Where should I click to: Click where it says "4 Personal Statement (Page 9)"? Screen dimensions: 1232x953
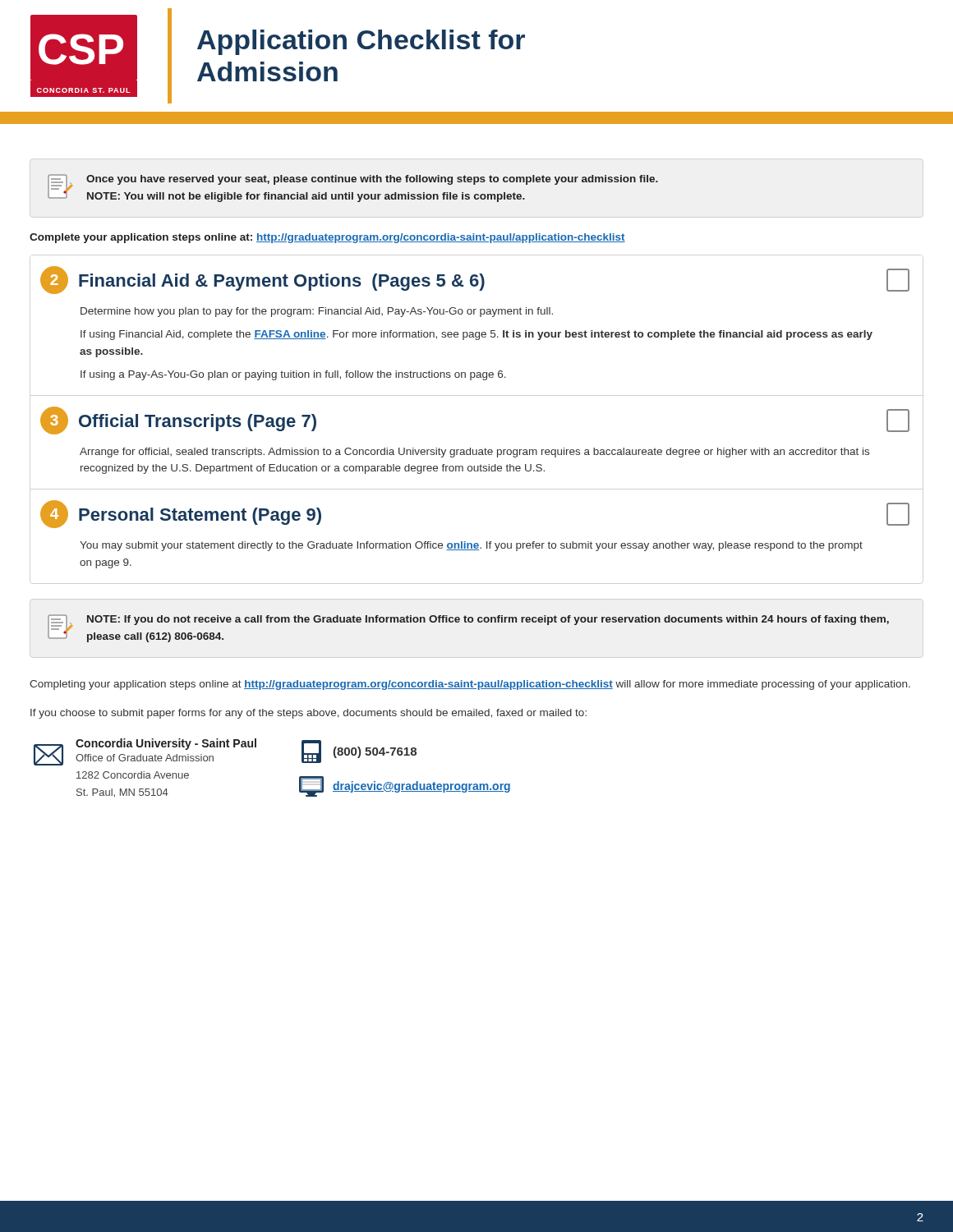click(x=186, y=514)
